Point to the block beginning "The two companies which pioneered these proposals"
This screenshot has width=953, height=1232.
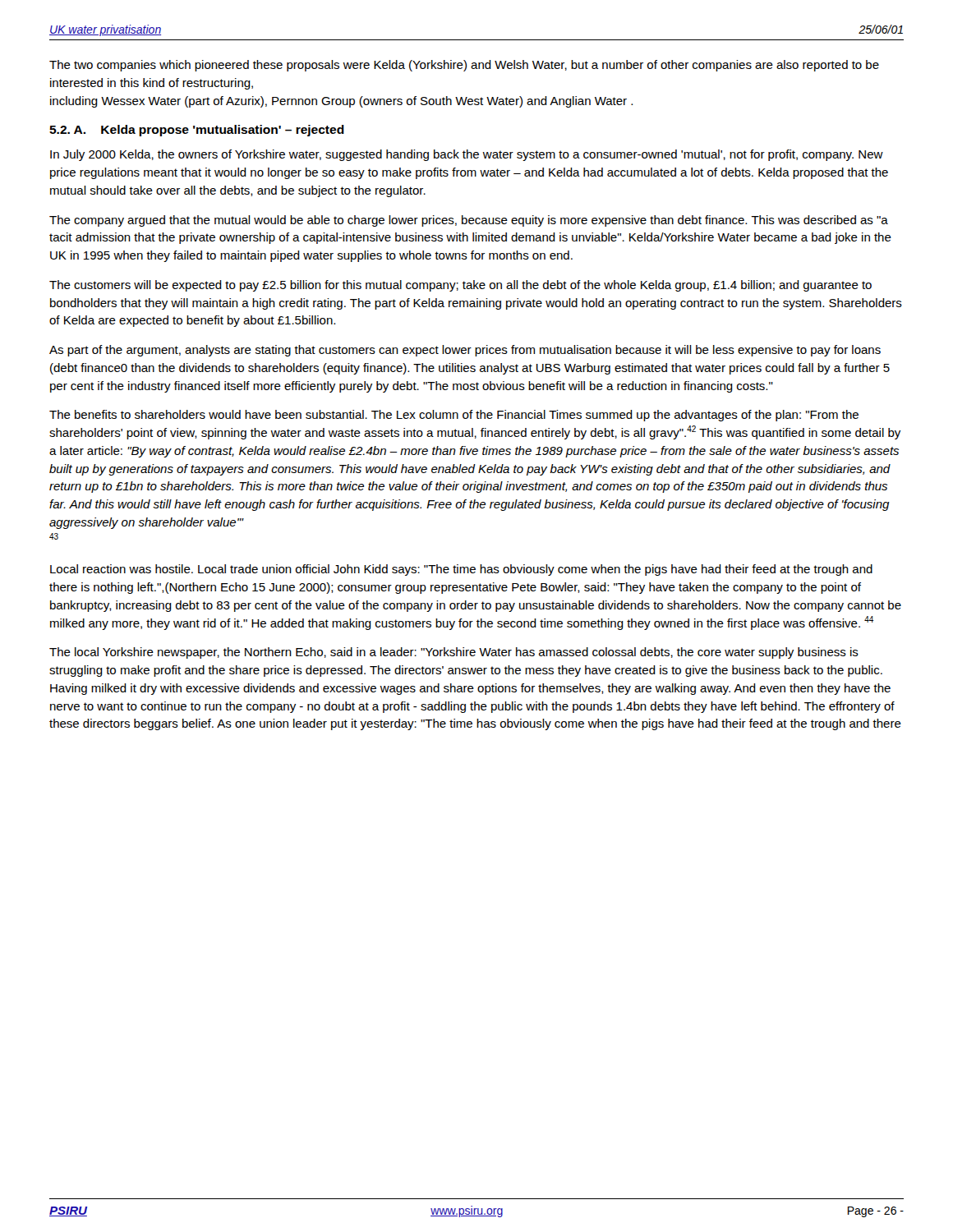coord(464,82)
